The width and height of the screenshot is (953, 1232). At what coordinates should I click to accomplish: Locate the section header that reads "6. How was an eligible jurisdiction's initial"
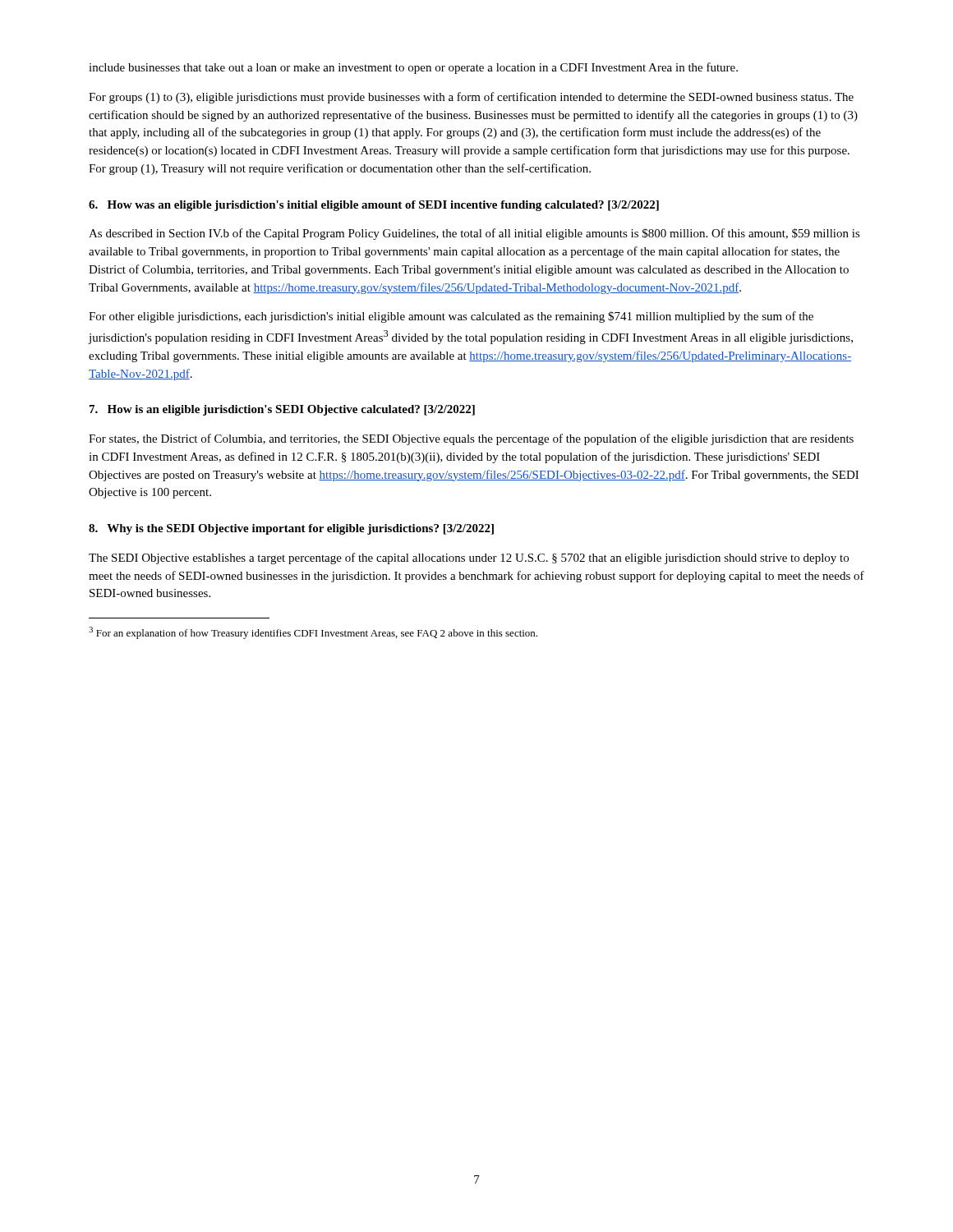click(x=476, y=205)
